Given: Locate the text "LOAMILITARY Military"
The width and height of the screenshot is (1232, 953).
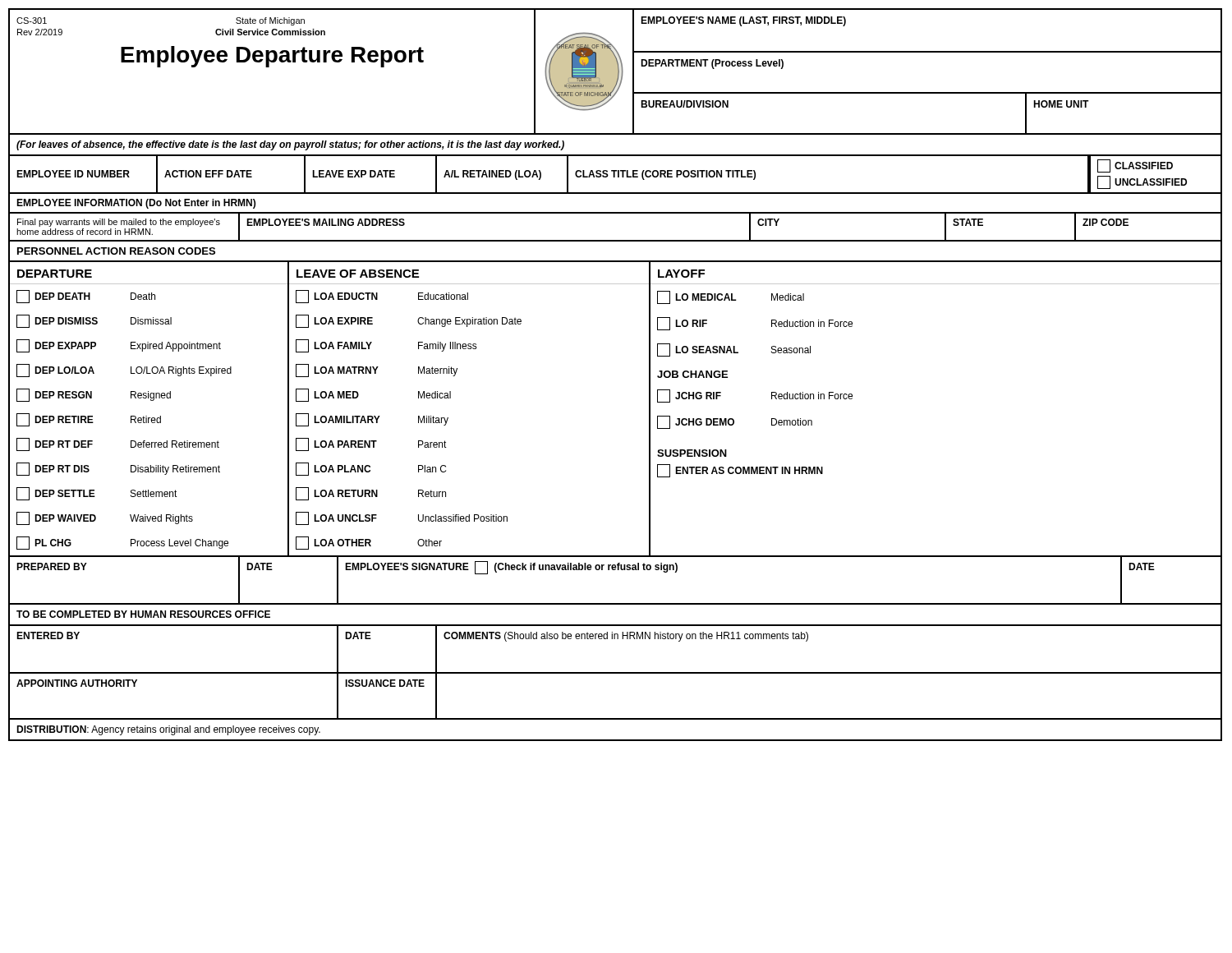Looking at the screenshot, I should click(372, 420).
